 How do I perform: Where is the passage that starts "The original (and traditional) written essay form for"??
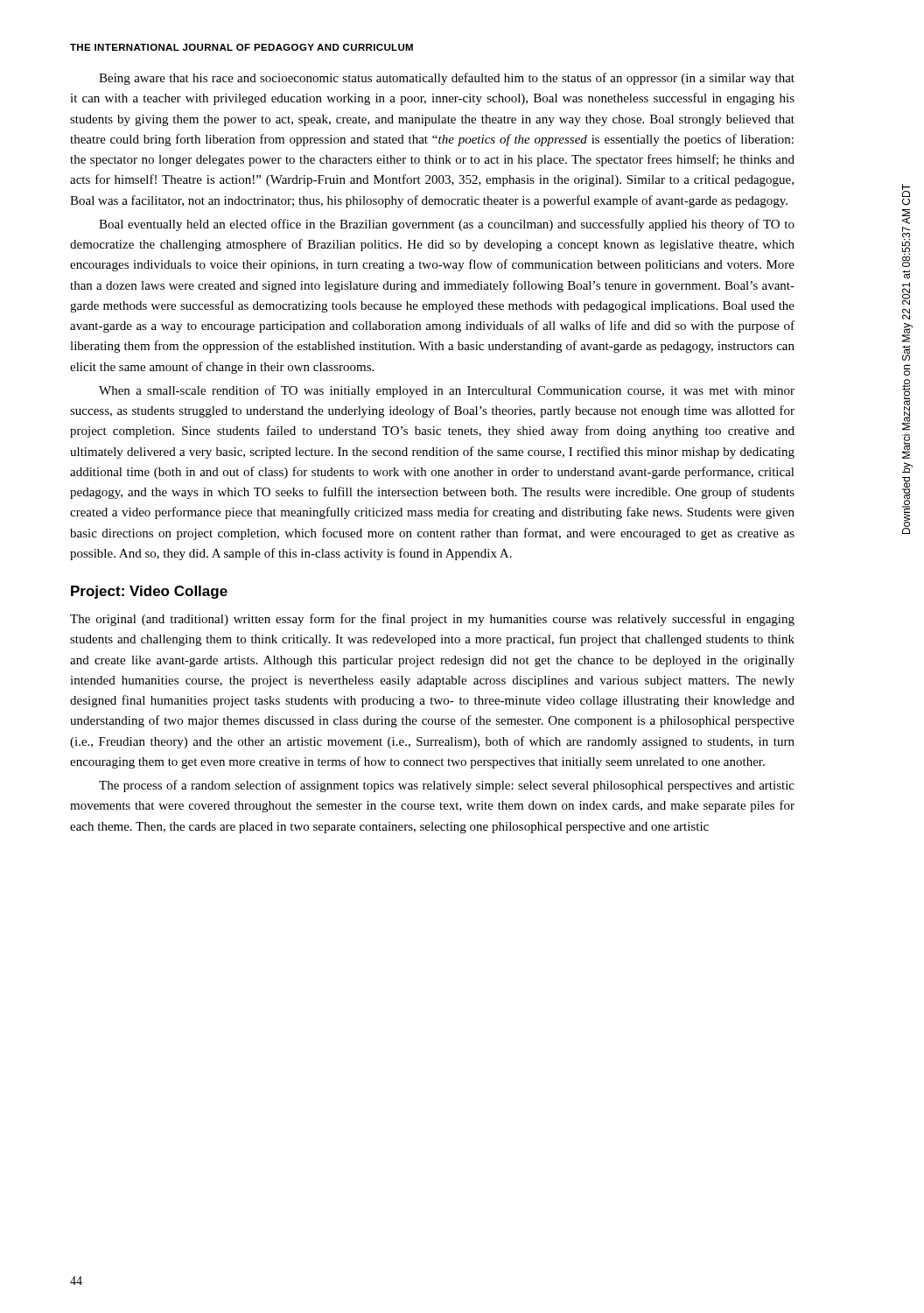[x=432, y=691]
